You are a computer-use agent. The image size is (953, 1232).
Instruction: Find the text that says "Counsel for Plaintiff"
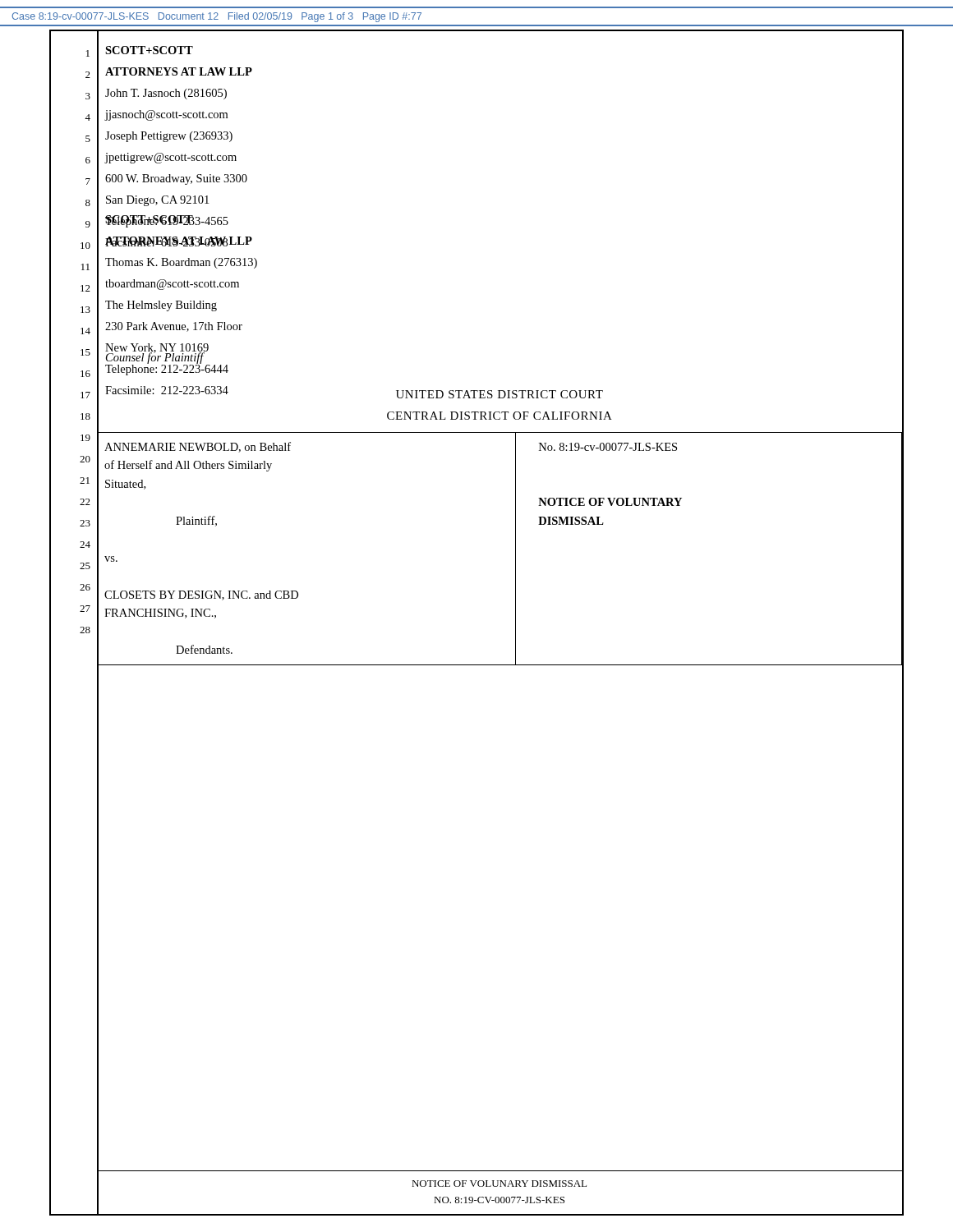coord(154,357)
